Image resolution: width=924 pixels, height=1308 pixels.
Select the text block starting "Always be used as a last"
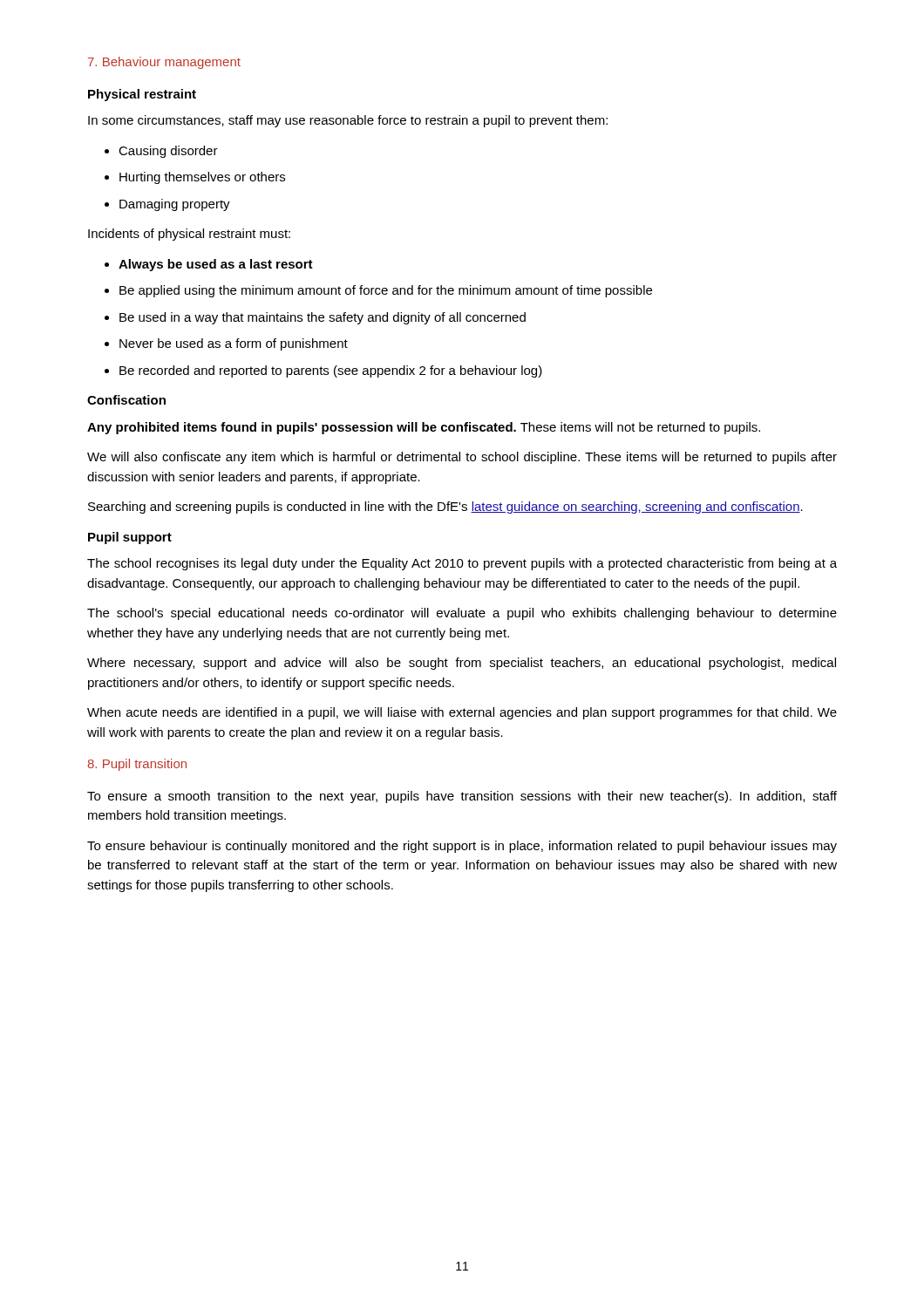tap(209, 265)
